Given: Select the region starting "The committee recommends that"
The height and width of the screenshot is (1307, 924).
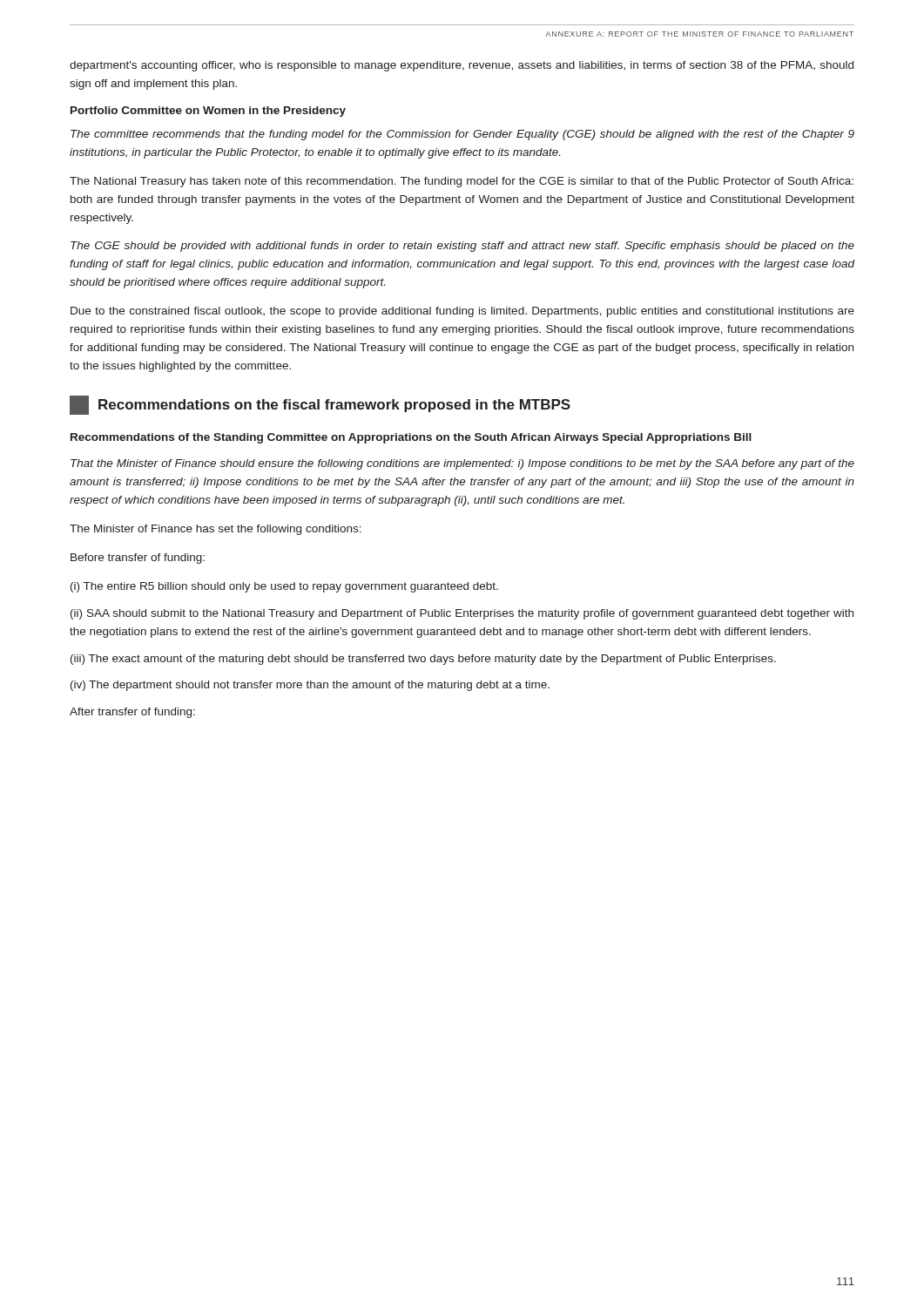Looking at the screenshot, I should (x=462, y=143).
